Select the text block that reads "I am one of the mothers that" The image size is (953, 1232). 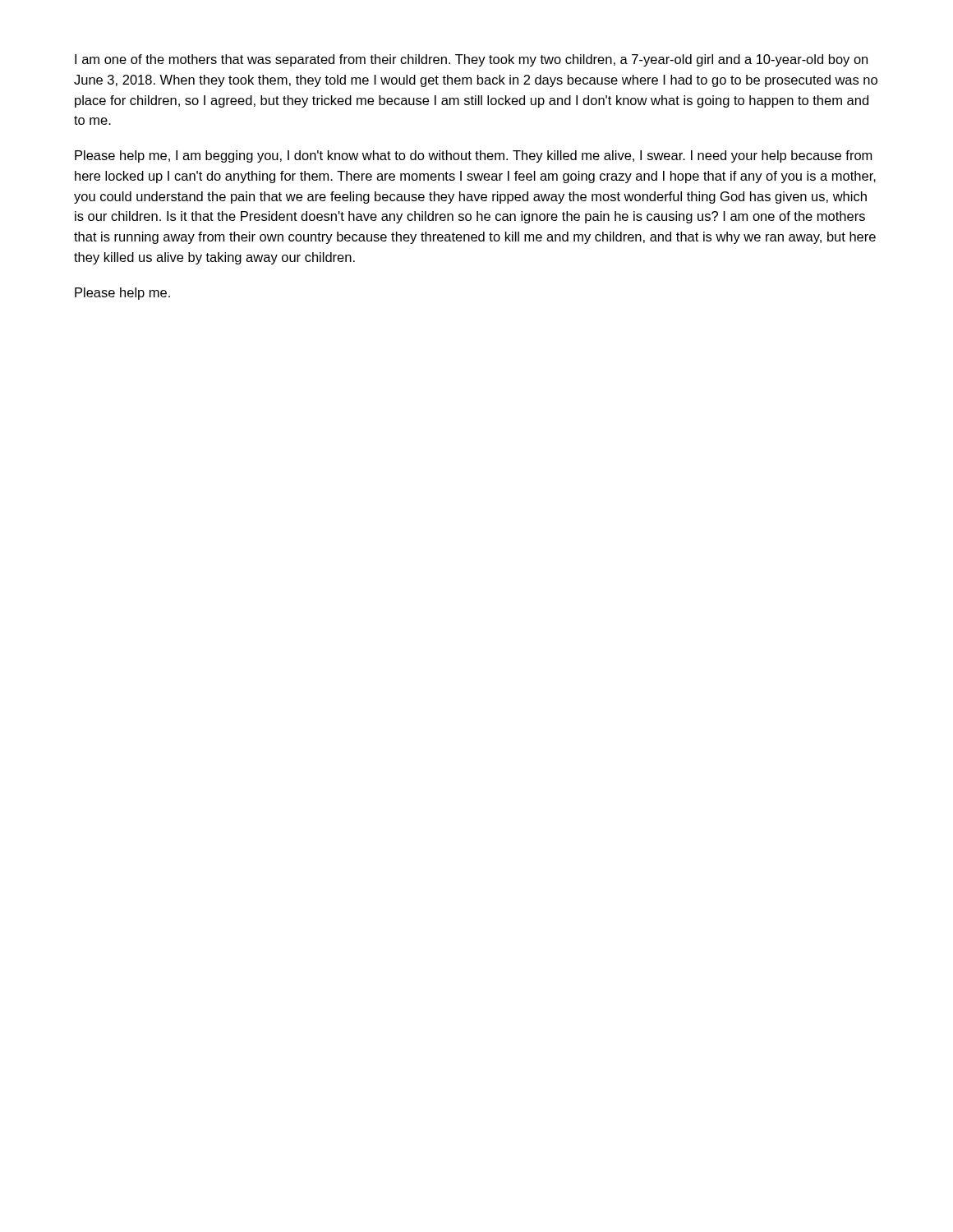(x=476, y=90)
